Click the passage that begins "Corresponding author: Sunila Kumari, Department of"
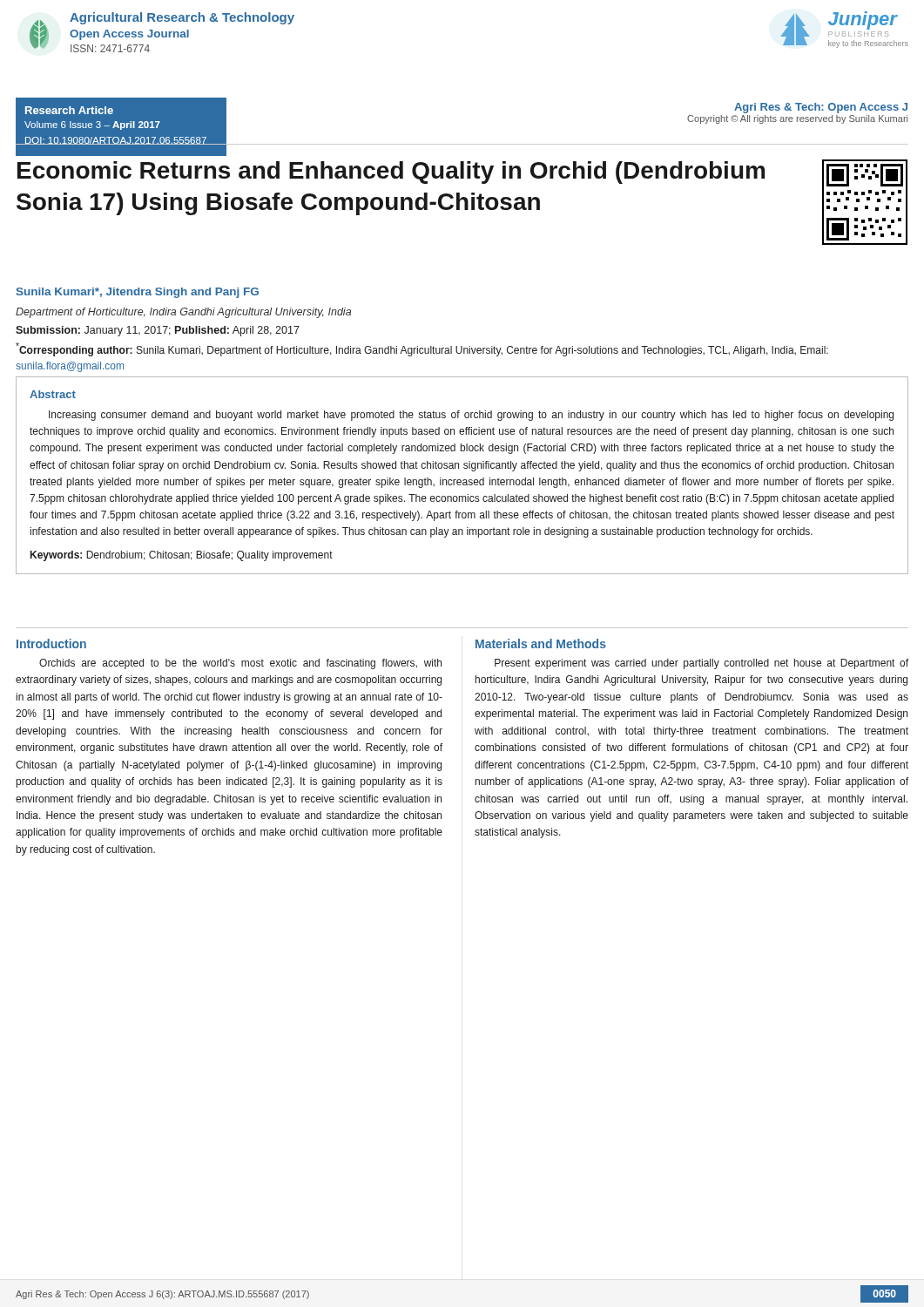The image size is (924, 1307). point(422,357)
